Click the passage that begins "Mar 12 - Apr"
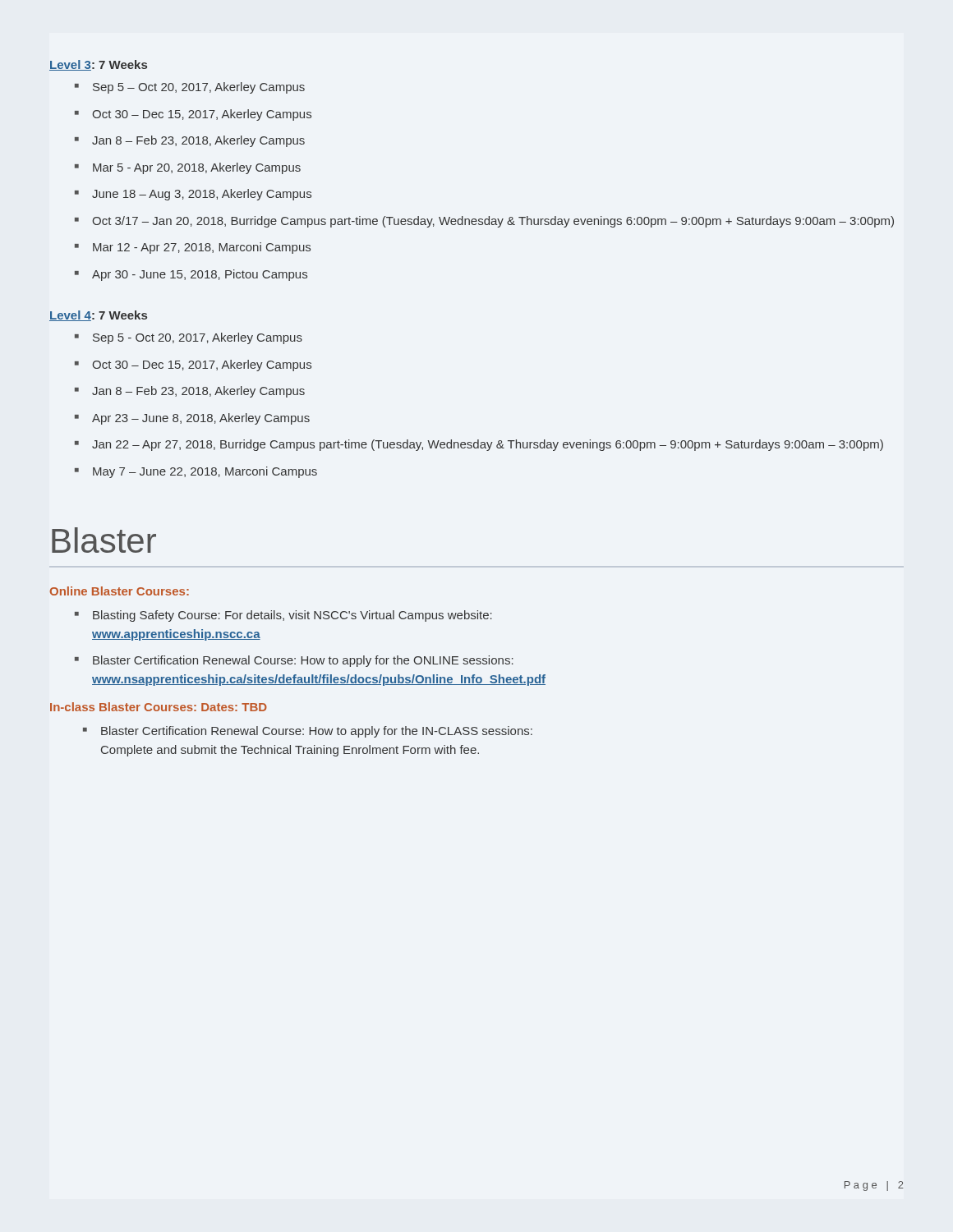Screen dimensions: 1232x953 pos(202,247)
